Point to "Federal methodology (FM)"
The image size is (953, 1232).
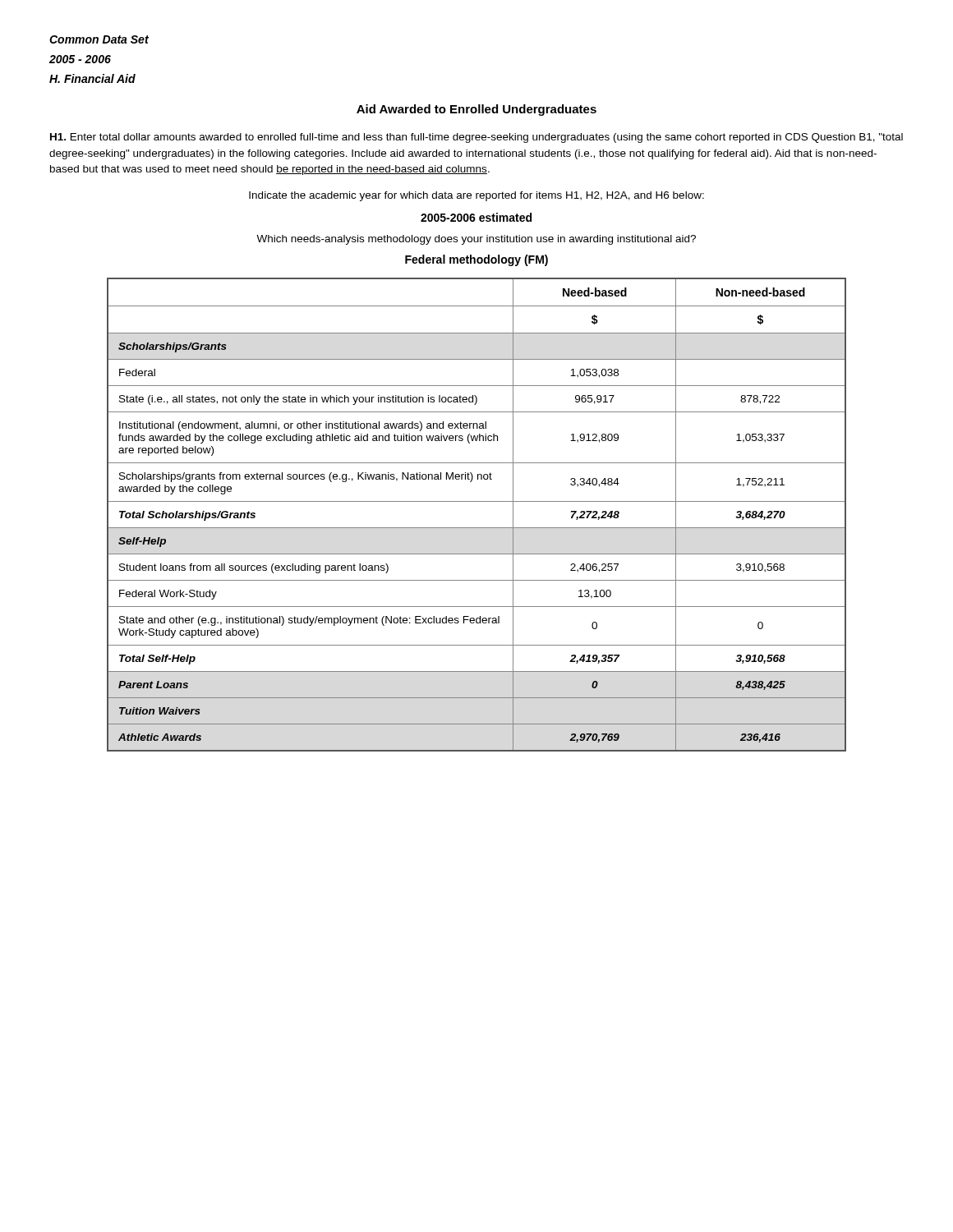(x=476, y=259)
